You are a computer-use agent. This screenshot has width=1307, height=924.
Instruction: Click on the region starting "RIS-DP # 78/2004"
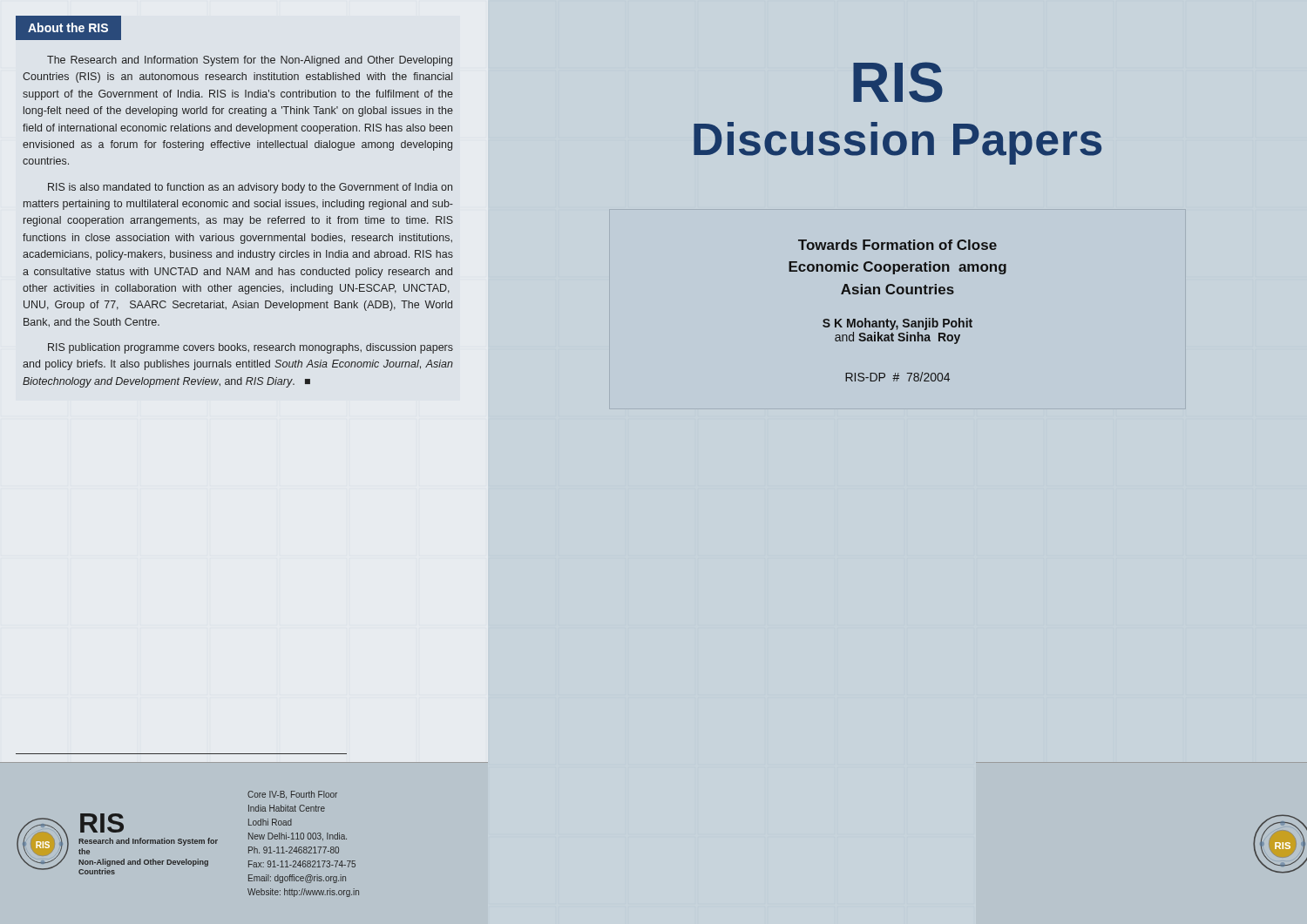898,377
